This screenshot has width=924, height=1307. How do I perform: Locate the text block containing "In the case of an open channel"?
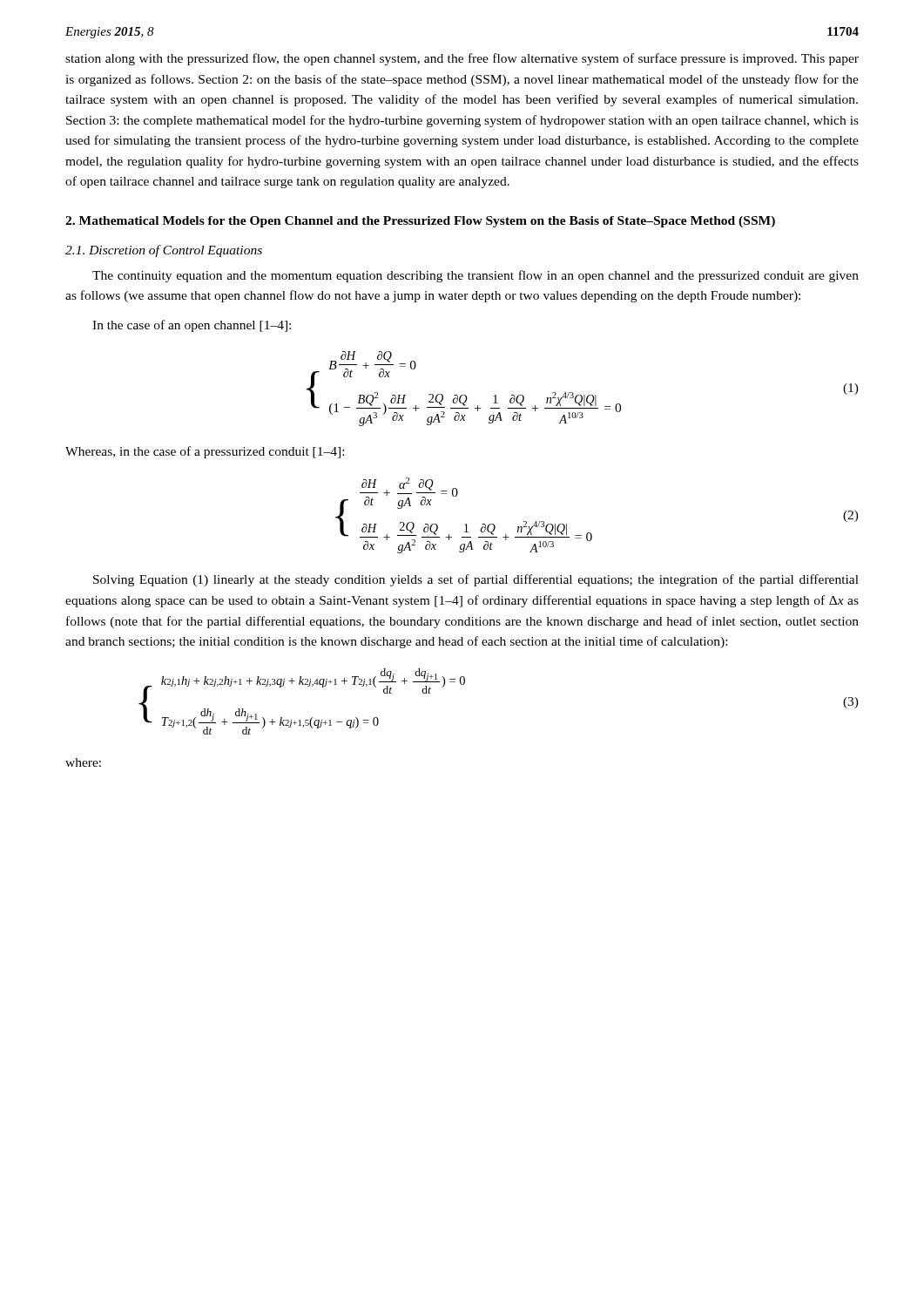click(x=192, y=326)
